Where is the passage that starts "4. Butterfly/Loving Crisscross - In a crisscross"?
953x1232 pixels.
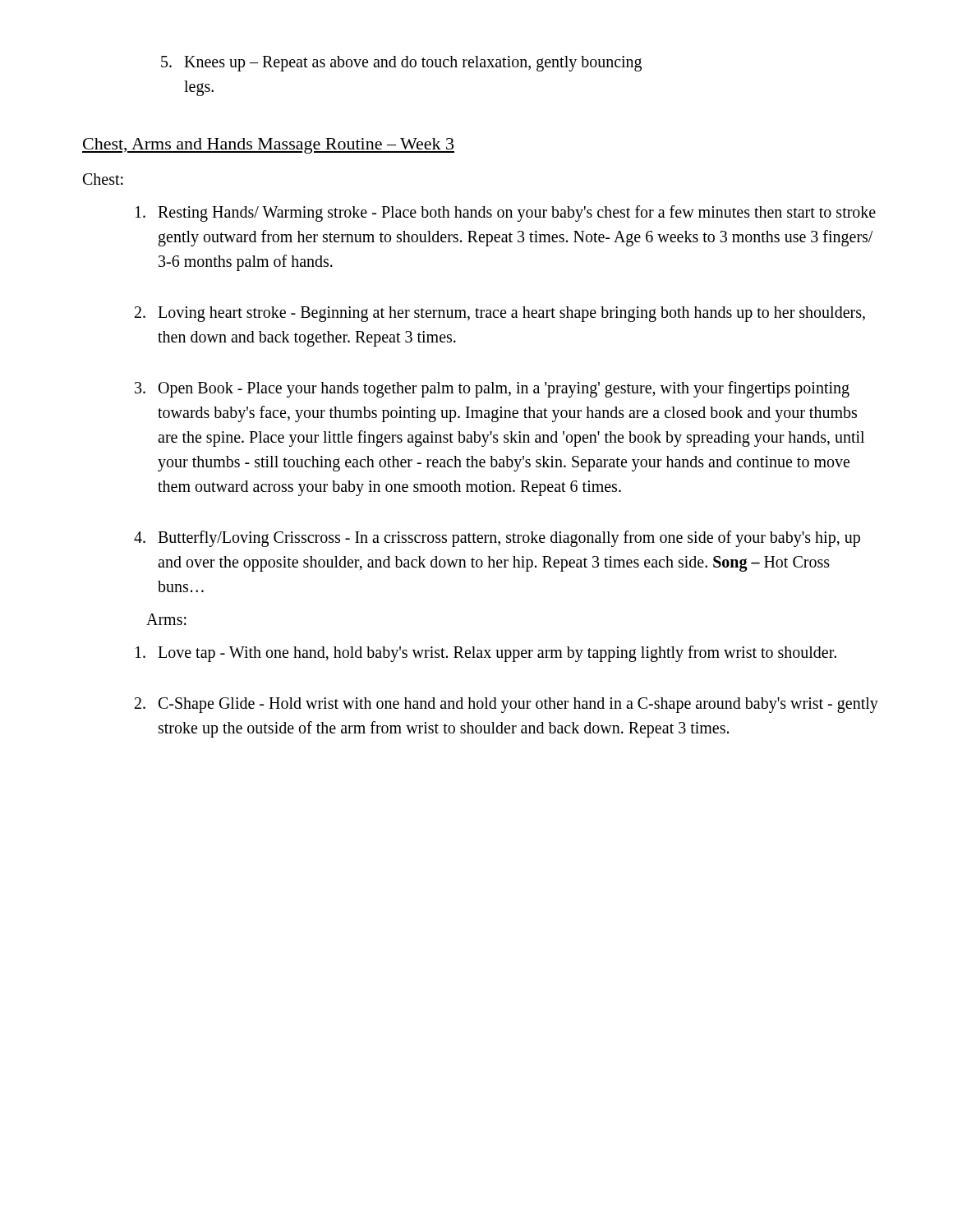pyautogui.click(x=493, y=562)
